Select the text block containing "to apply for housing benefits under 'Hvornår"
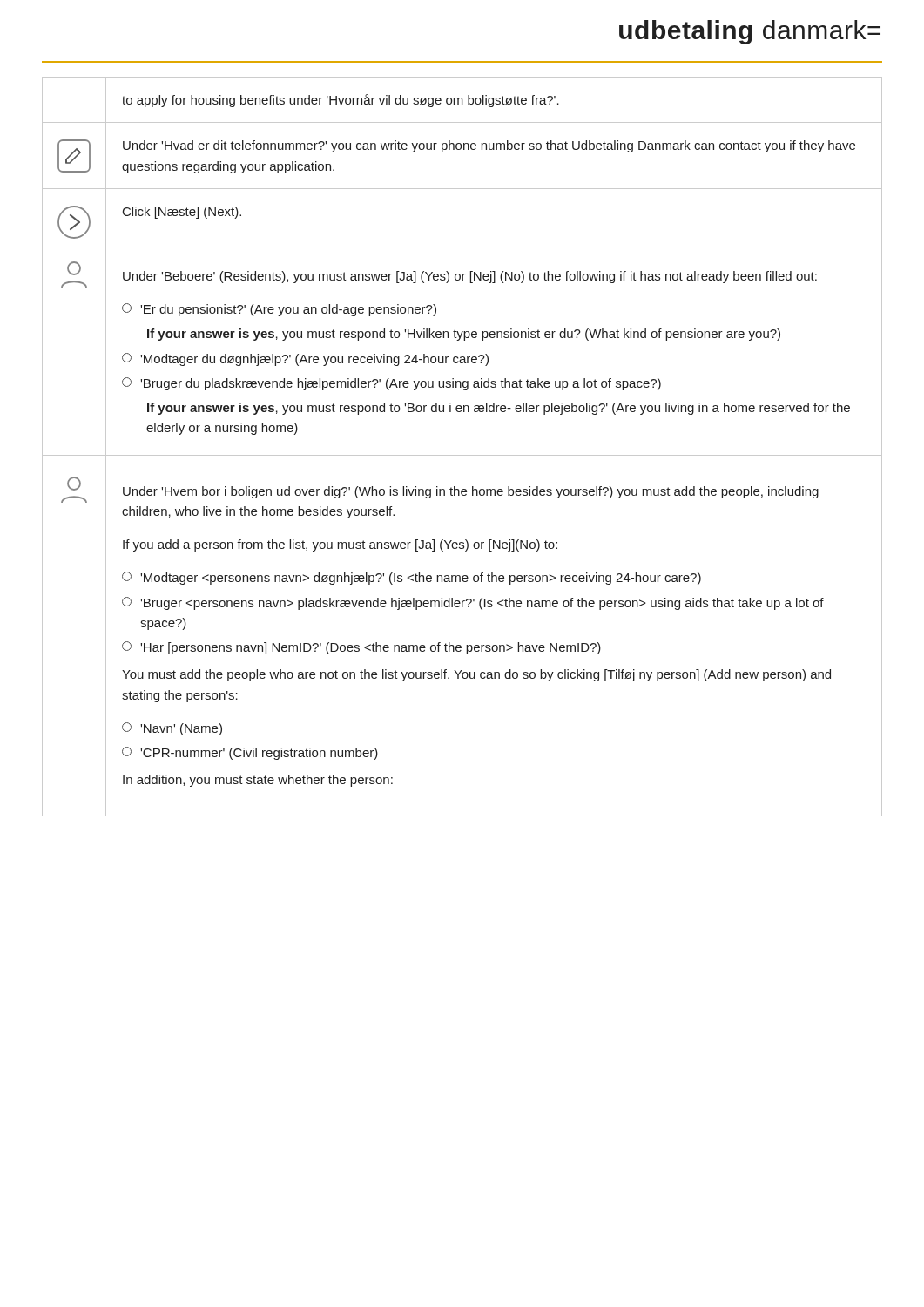This screenshot has height=1307, width=924. click(341, 100)
